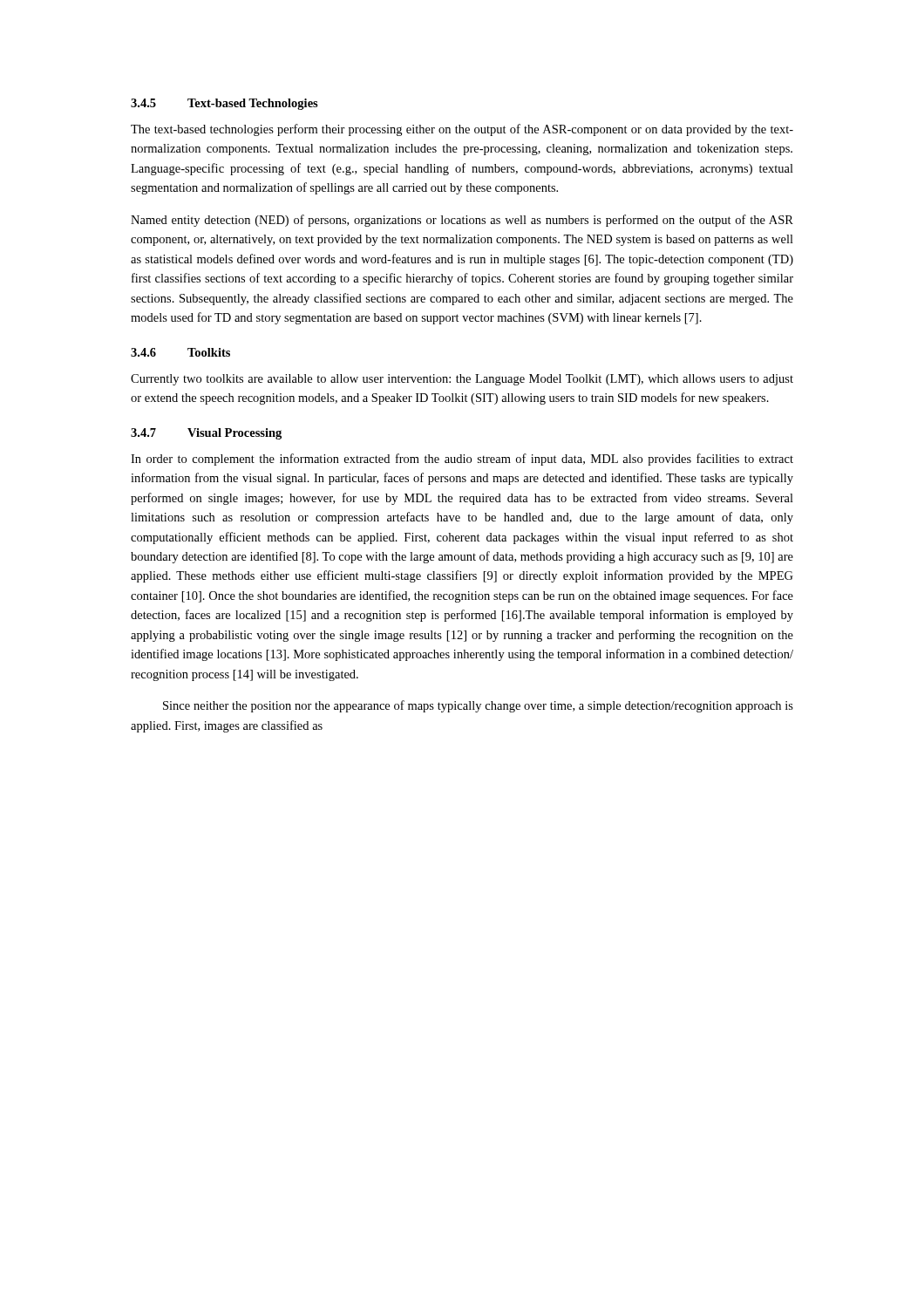Image resolution: width=924 pixels, height=1308 pixels.
Task: Locate the section header that reads "3.4.7Visual Processing"
Action: pos(206,433)
